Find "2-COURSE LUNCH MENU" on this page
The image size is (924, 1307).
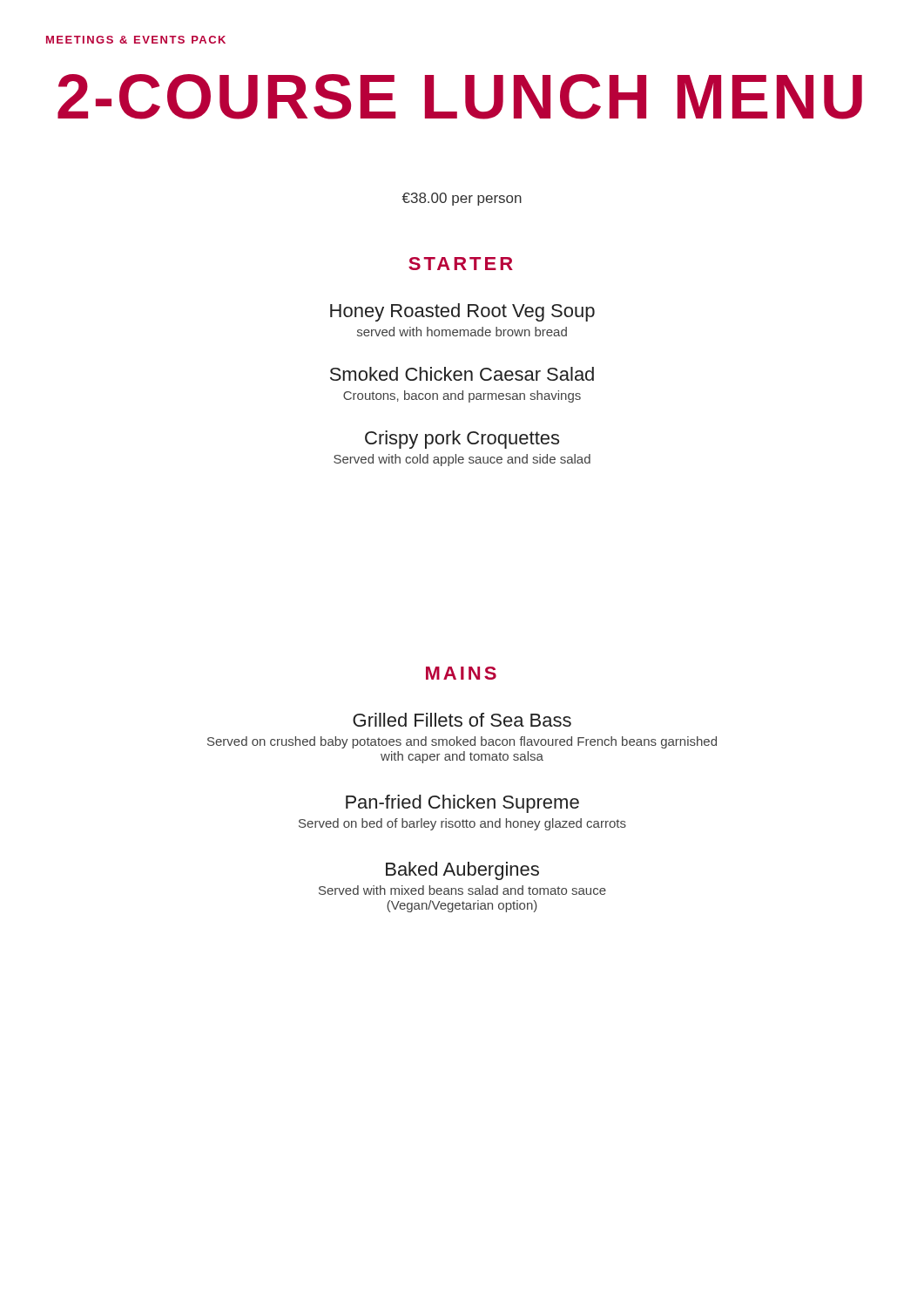point(462,97)
